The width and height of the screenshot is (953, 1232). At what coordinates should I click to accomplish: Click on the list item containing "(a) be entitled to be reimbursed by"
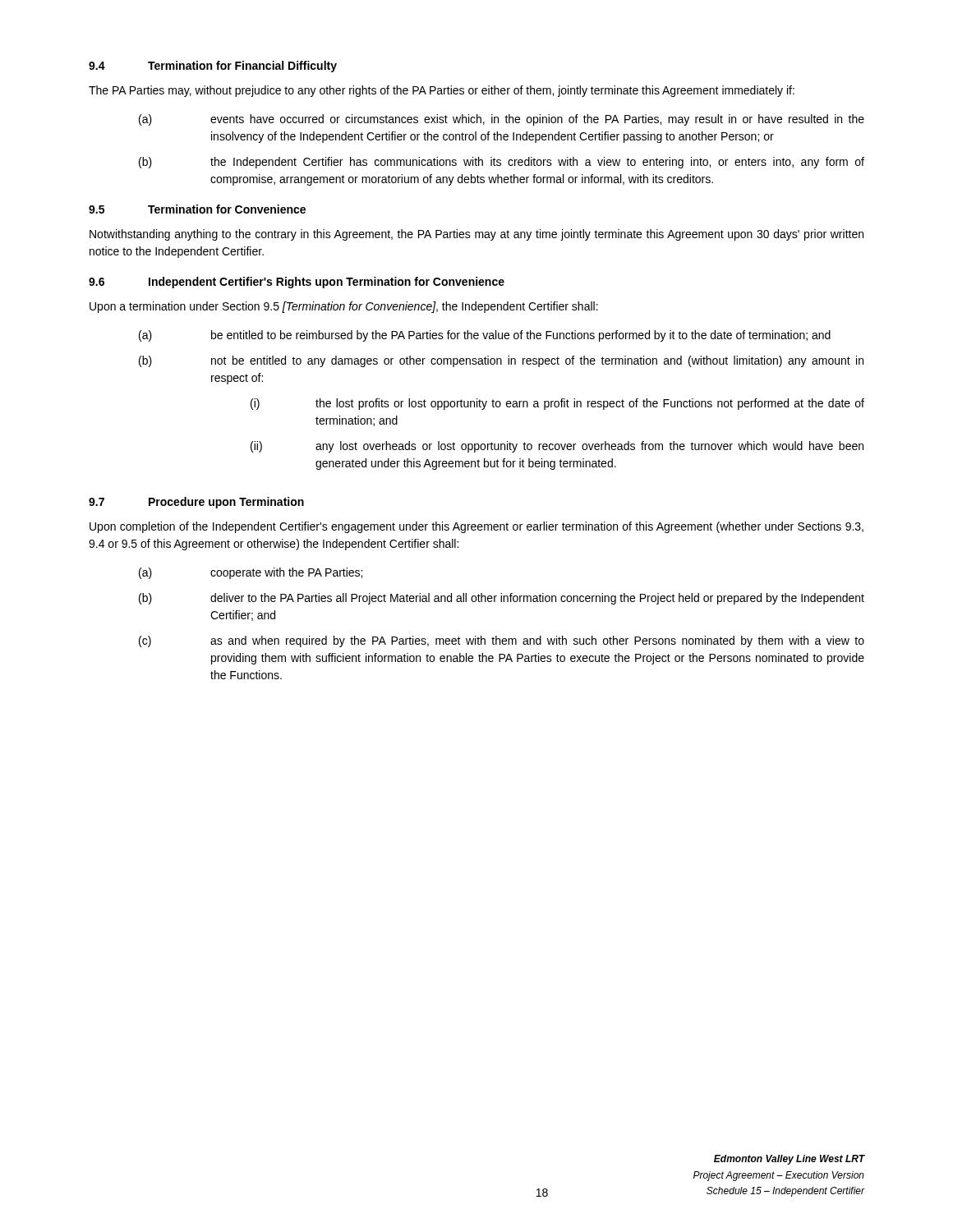point(476,335)
